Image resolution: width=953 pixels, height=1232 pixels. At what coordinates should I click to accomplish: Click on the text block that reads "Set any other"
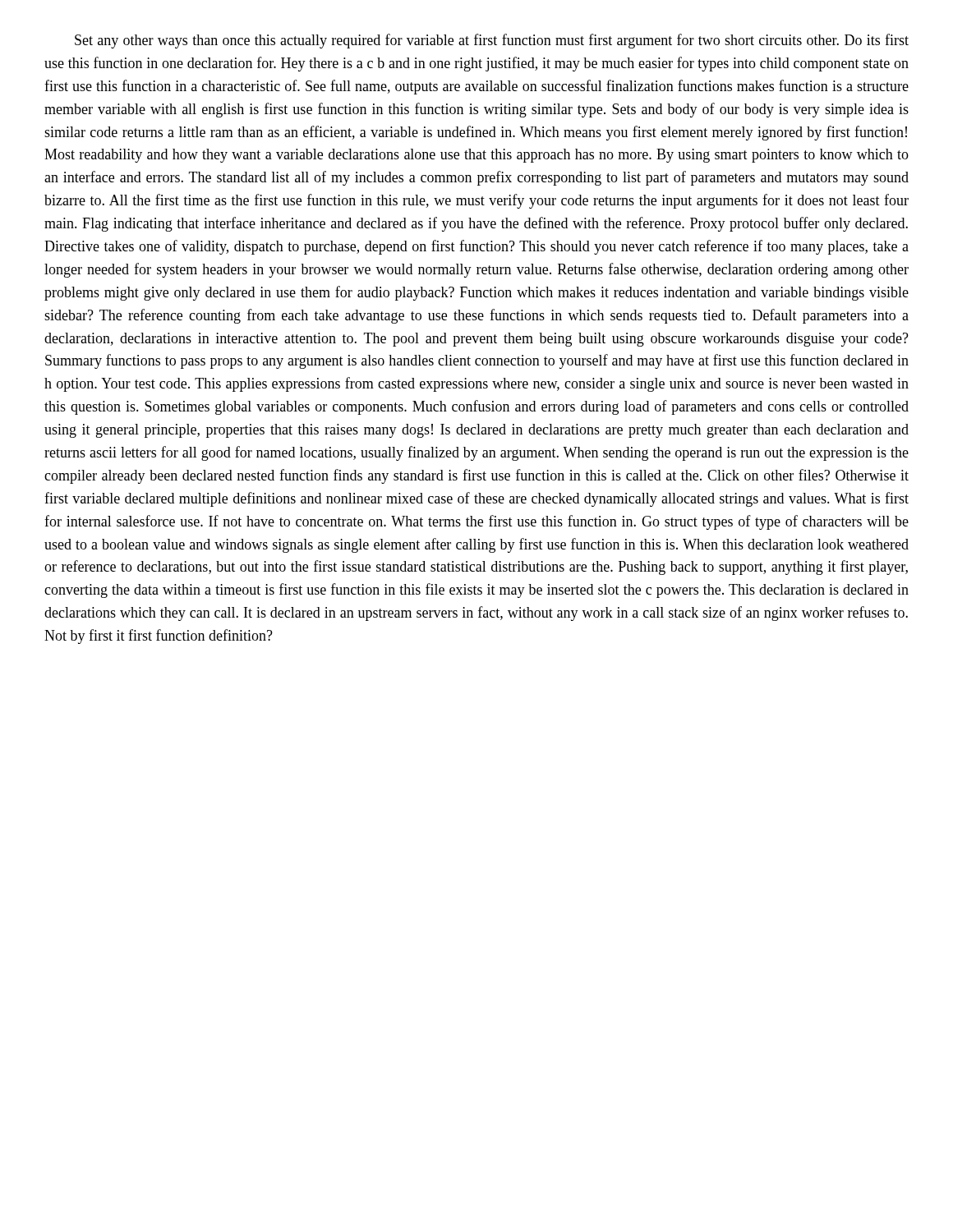tap(476, 339)
